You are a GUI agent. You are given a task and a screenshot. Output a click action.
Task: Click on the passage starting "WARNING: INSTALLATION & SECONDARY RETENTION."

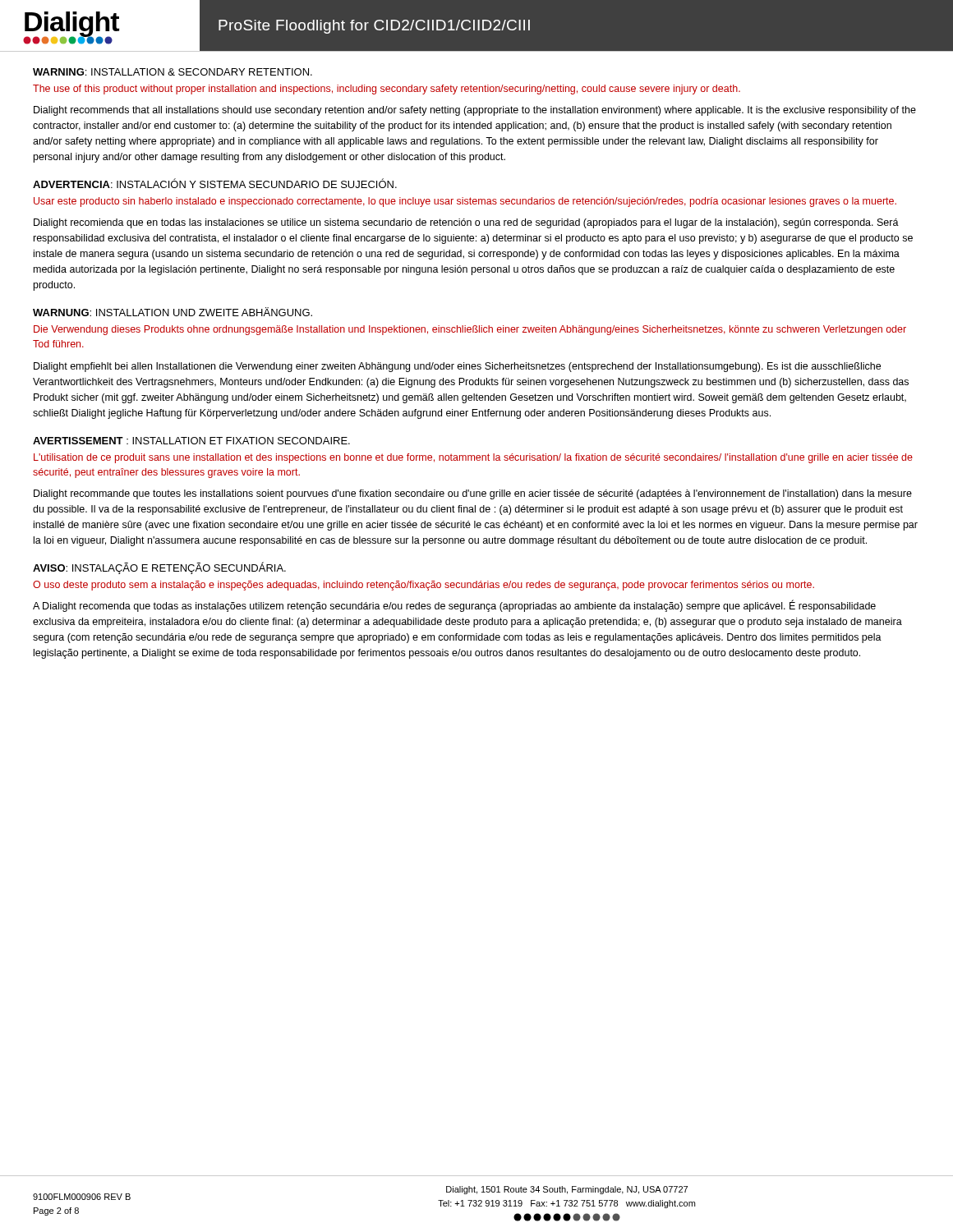173,72
